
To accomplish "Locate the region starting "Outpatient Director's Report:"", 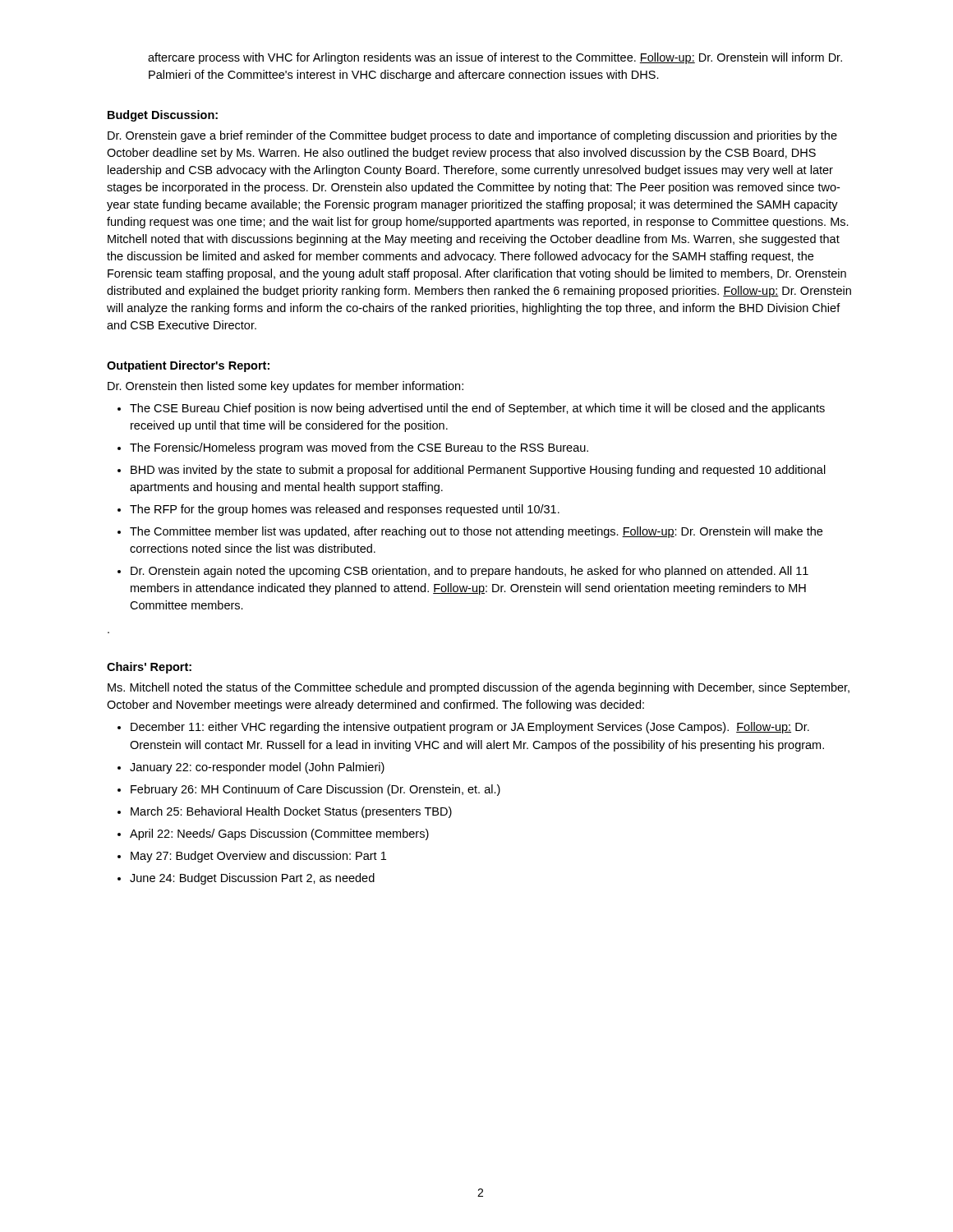I will [x=189, y=366].
